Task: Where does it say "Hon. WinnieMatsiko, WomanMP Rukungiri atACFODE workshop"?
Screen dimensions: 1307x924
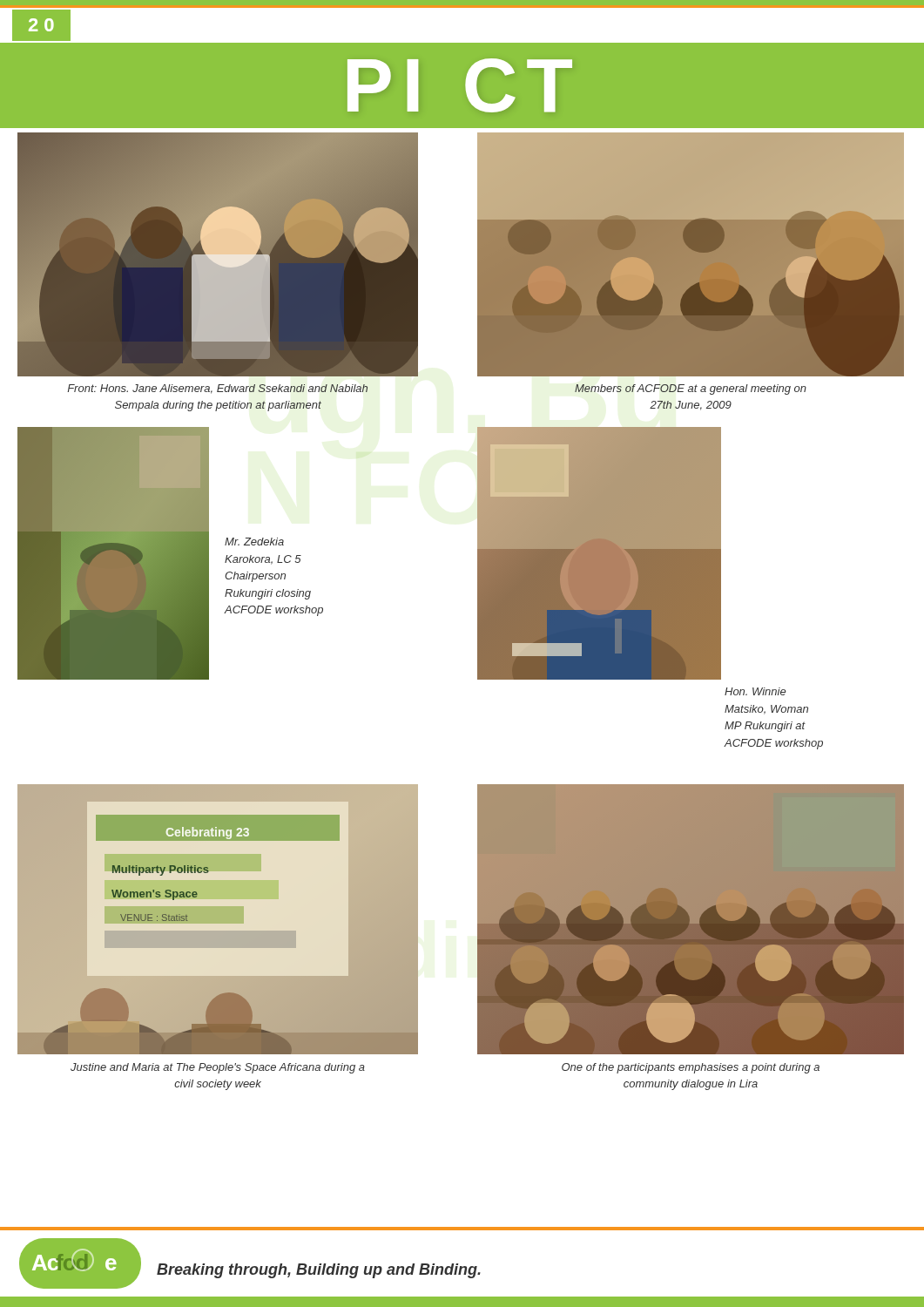Action: point(774,717)
